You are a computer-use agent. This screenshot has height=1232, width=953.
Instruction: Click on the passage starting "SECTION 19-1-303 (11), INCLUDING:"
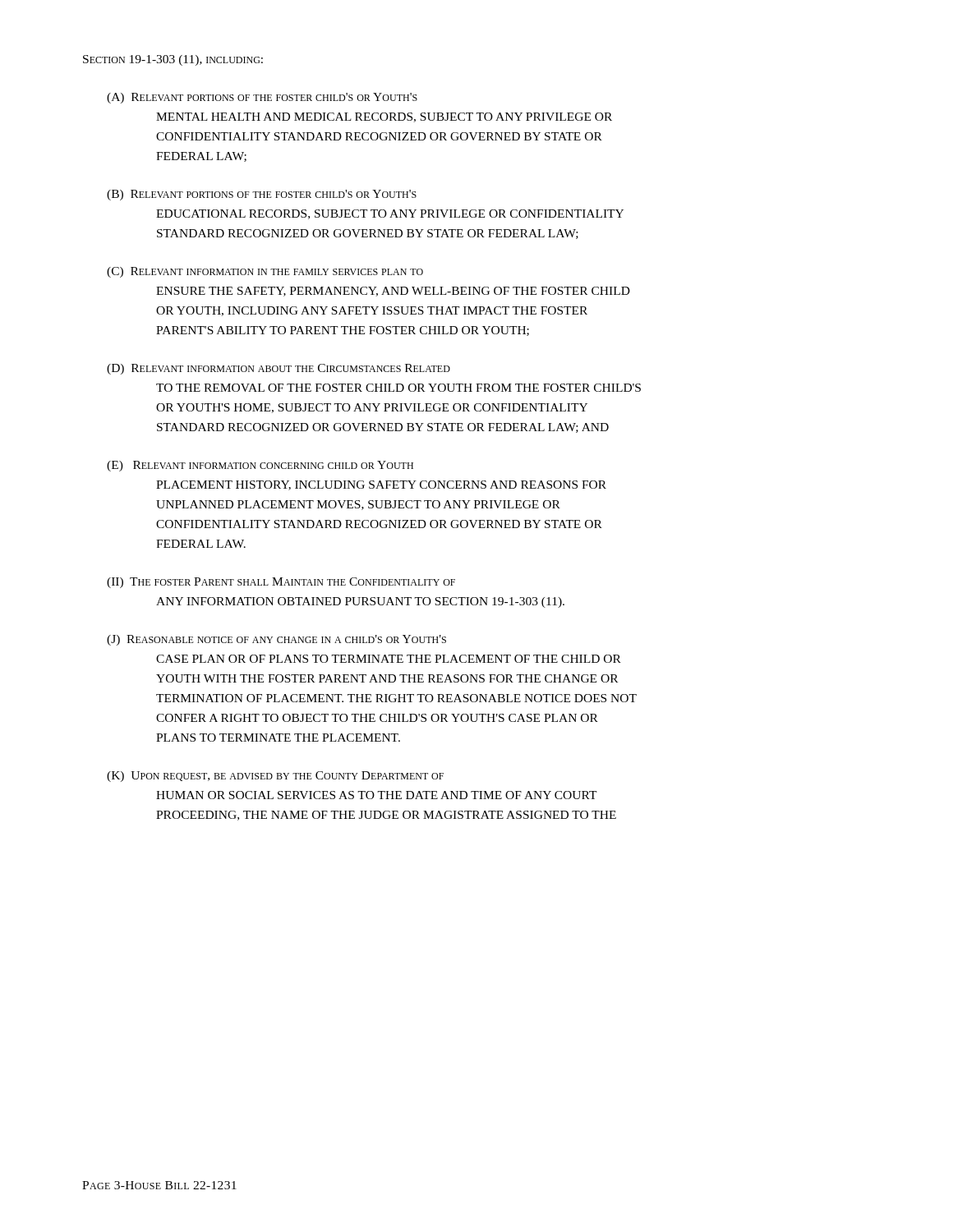(x=173, y=59)
